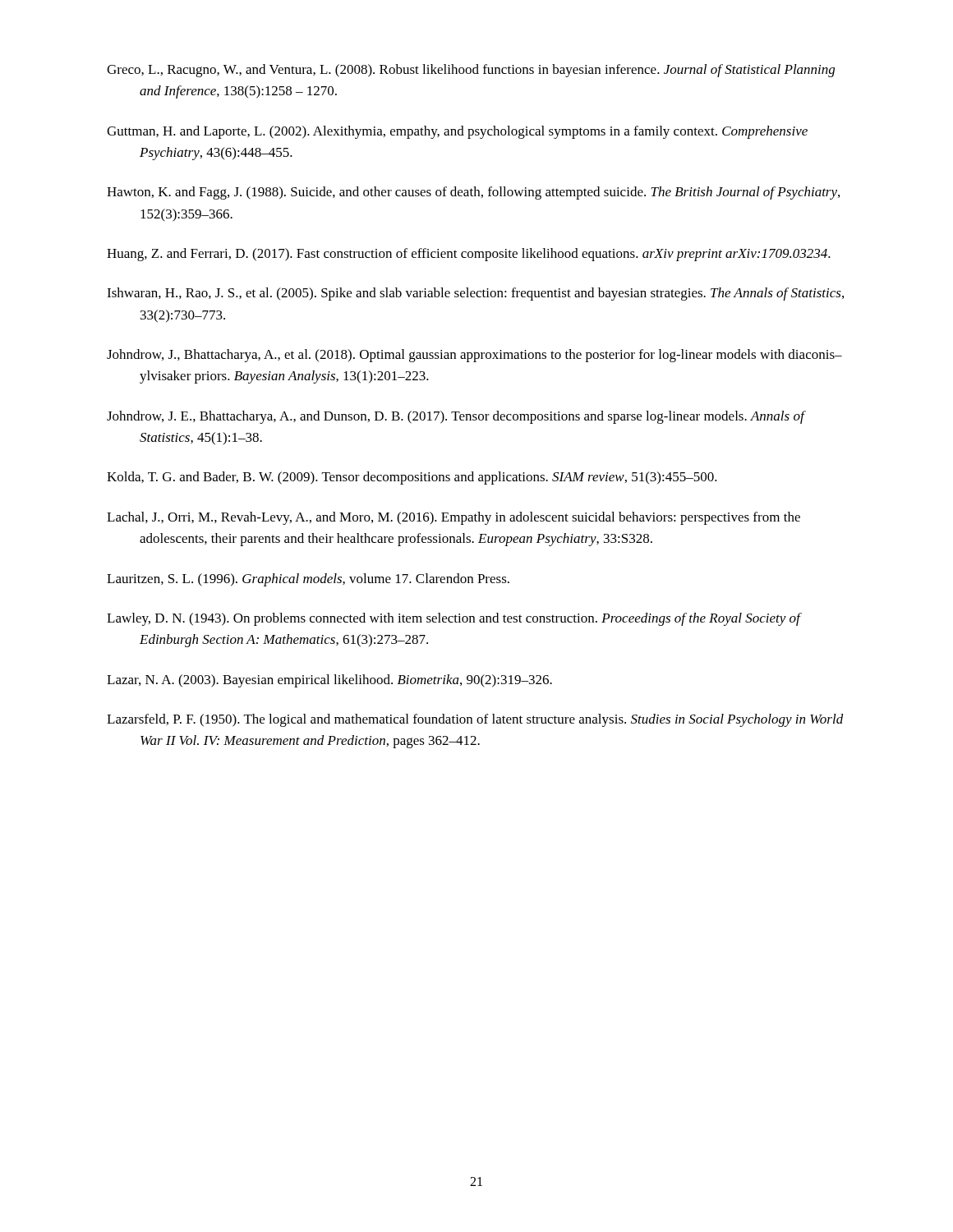Click on the list item containing "Greco, L., Racugno,"
Viewport: 953px width, 1232px height.
click(x=471, y=80)
